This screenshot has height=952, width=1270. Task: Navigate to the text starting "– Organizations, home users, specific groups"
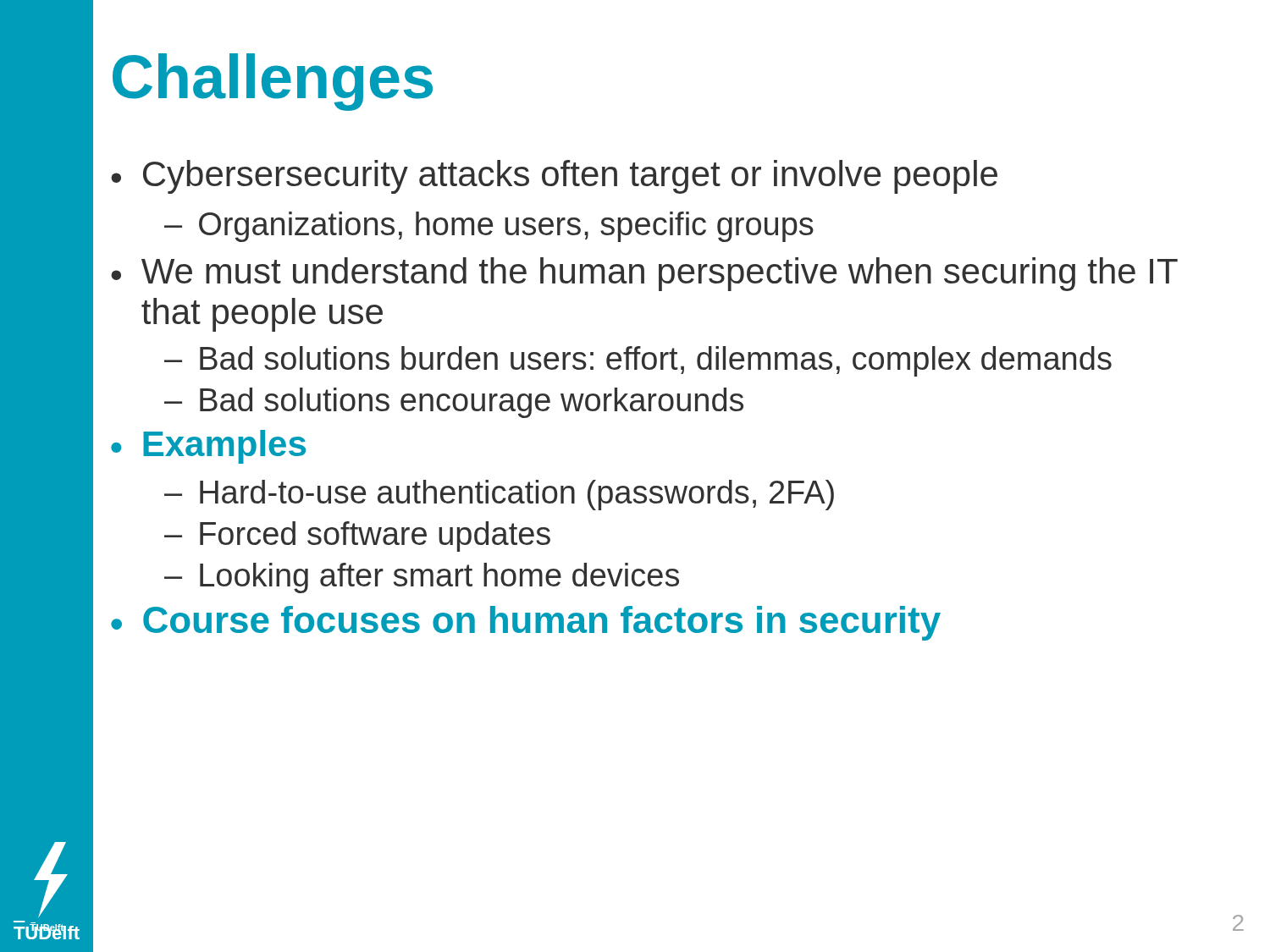pyautogui.click(x=489, y=225)
